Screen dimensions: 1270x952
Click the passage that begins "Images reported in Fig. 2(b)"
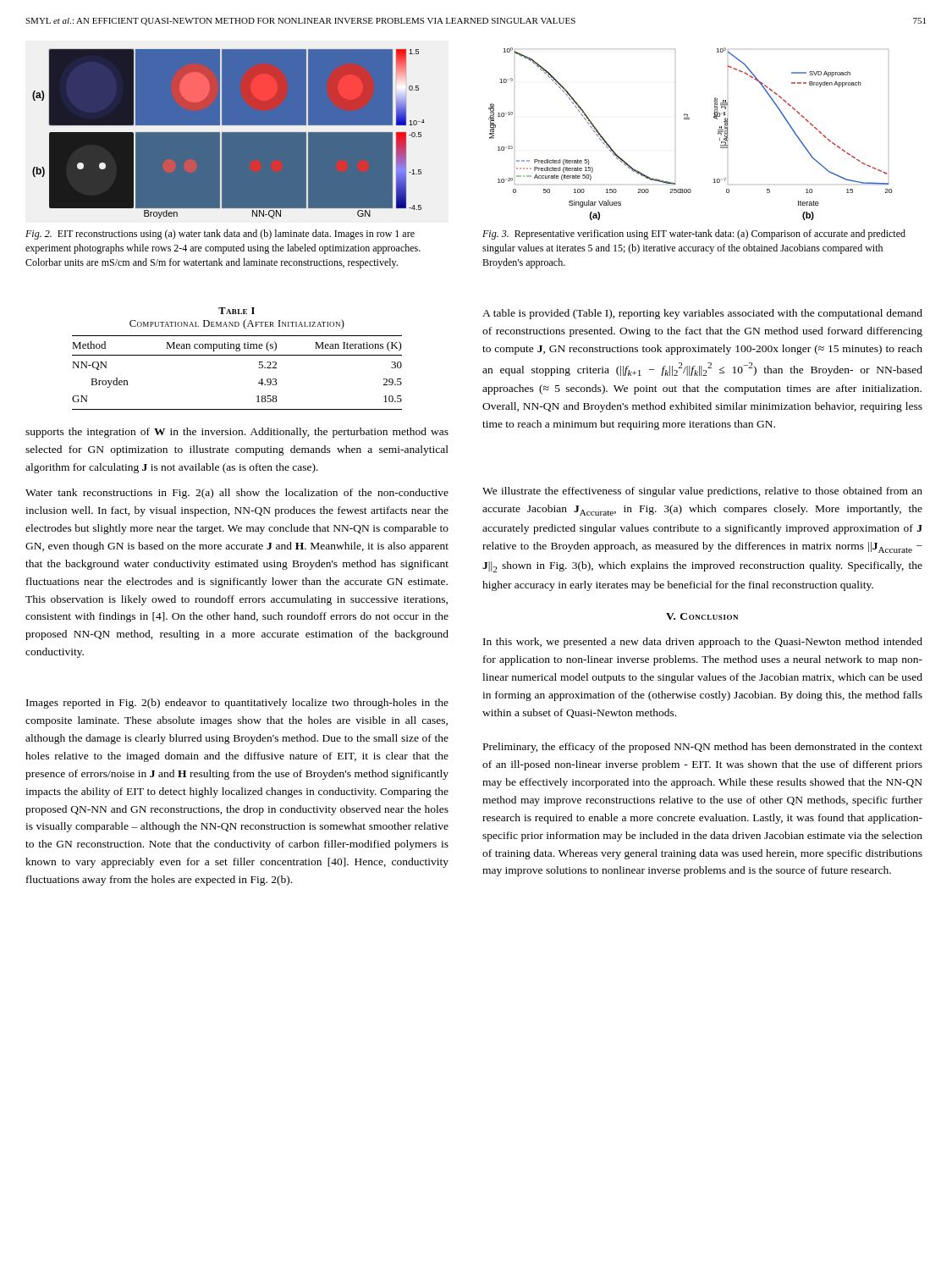click(x=237, y=791)
